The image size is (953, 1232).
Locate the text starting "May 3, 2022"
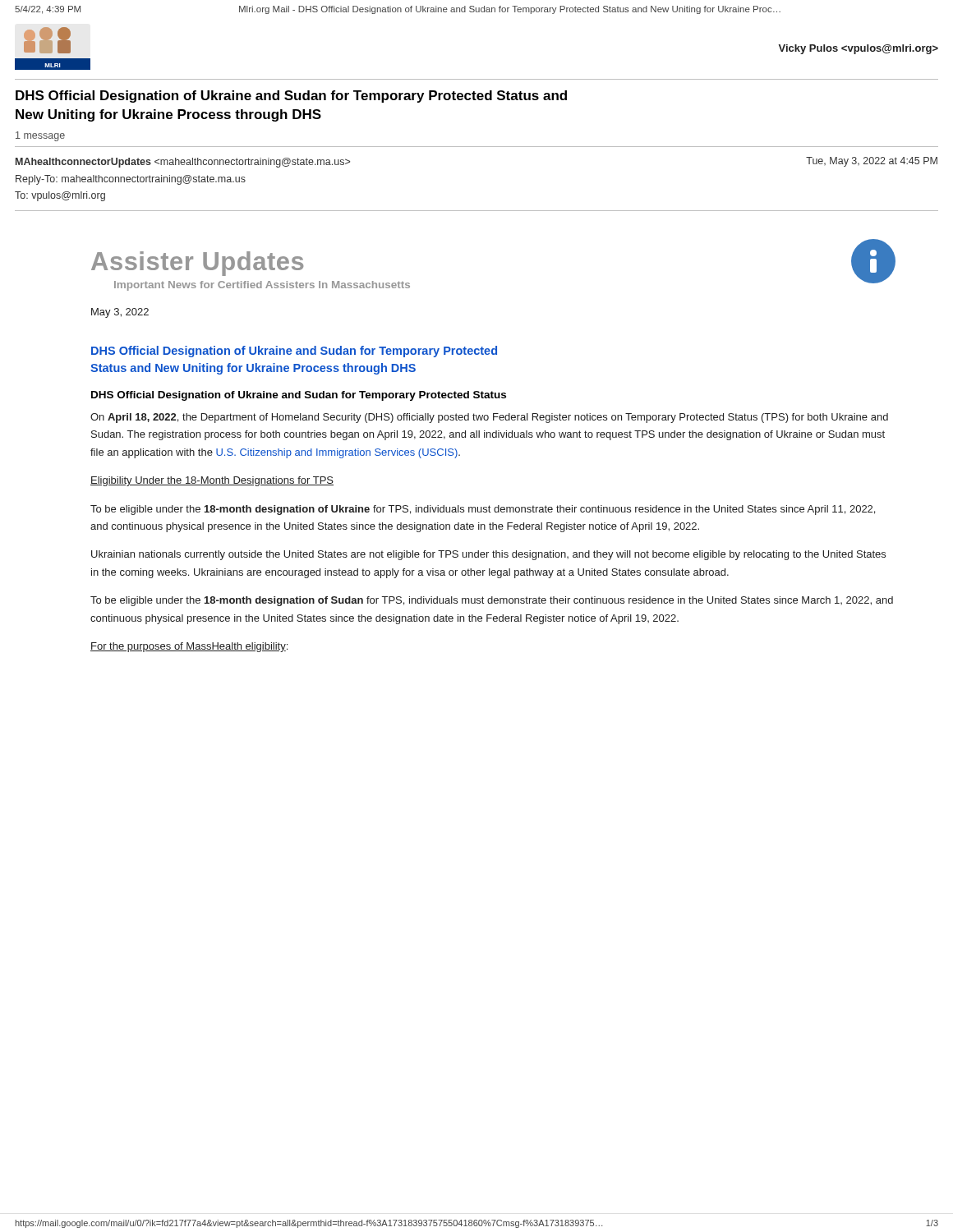pos(120,311)
